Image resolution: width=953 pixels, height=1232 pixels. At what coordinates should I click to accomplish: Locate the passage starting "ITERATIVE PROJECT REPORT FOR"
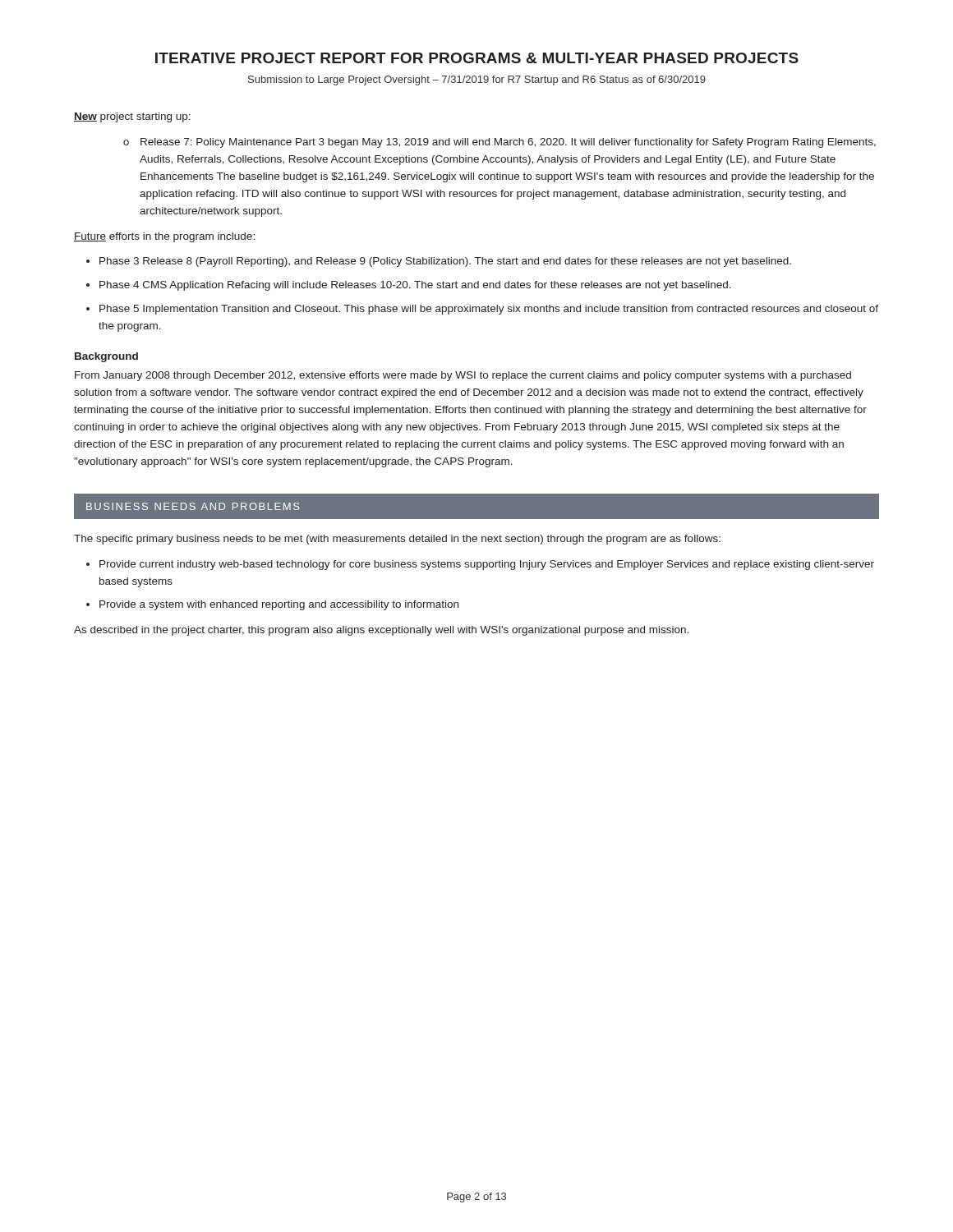pyautogui.click(x=476, y=58)
